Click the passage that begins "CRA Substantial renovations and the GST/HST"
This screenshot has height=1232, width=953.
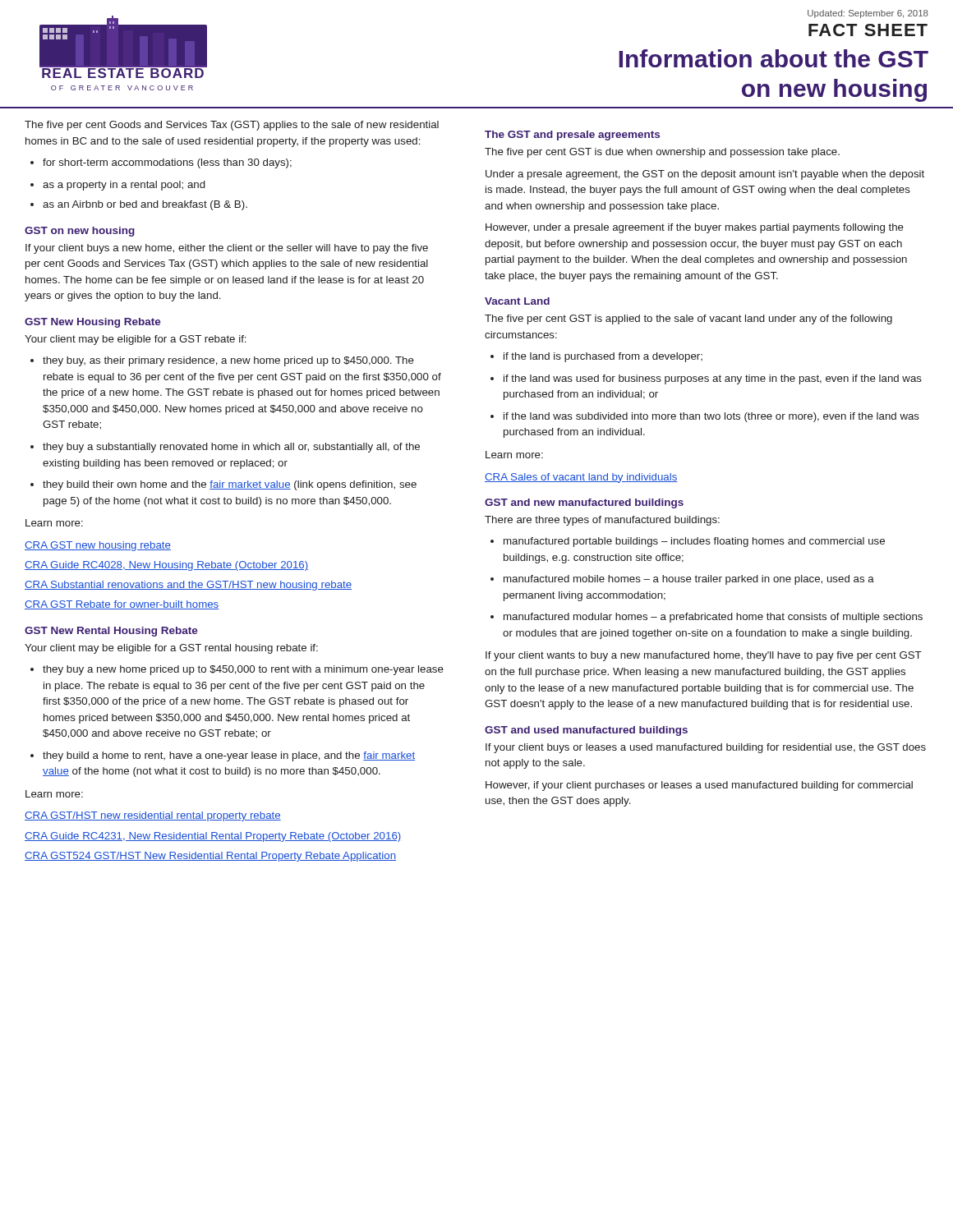(188, 584)
